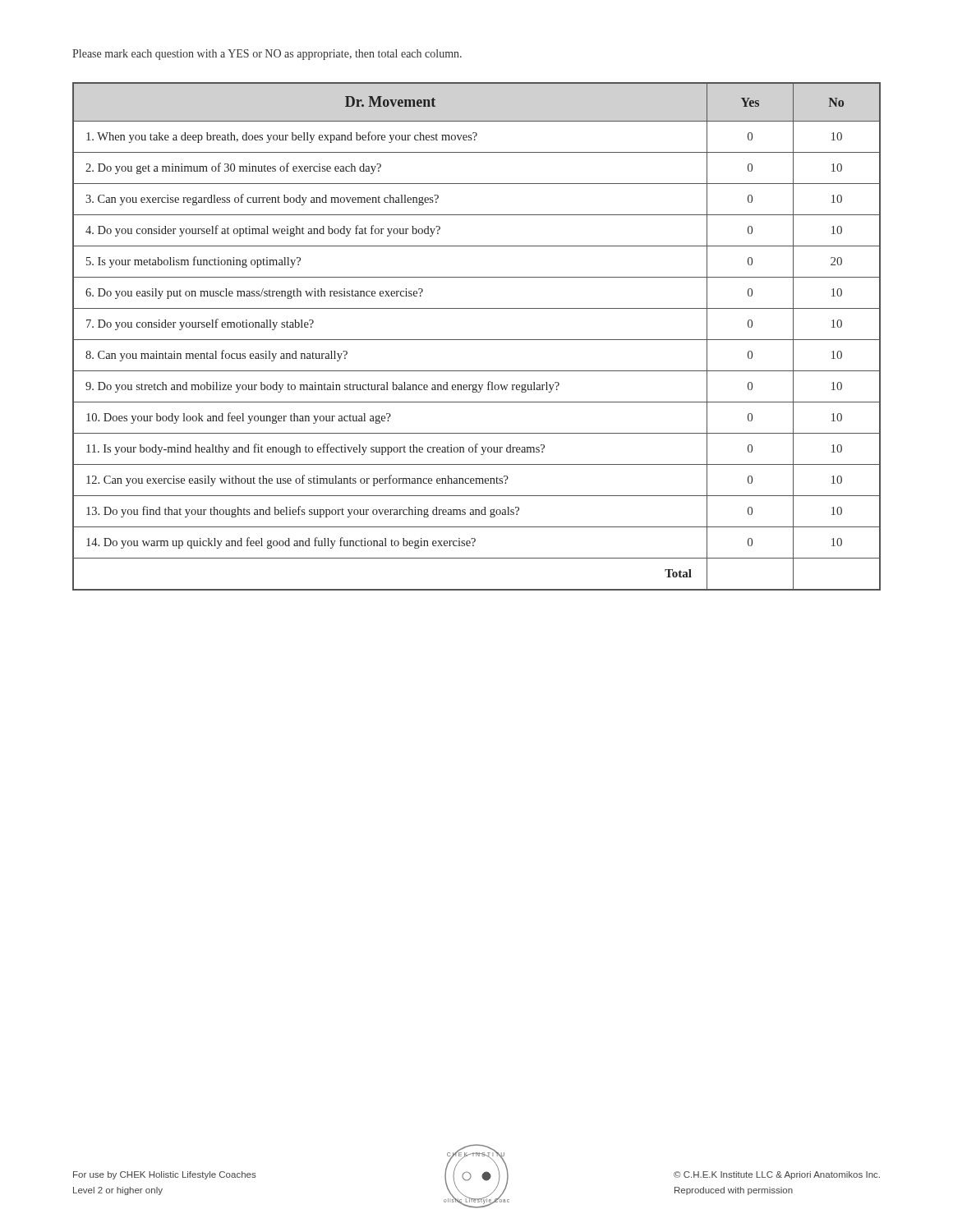The image size is (953, 1232).
Task: Locate the table with the text "14. Do you warm up"
Action: click(x=476, y=336)
